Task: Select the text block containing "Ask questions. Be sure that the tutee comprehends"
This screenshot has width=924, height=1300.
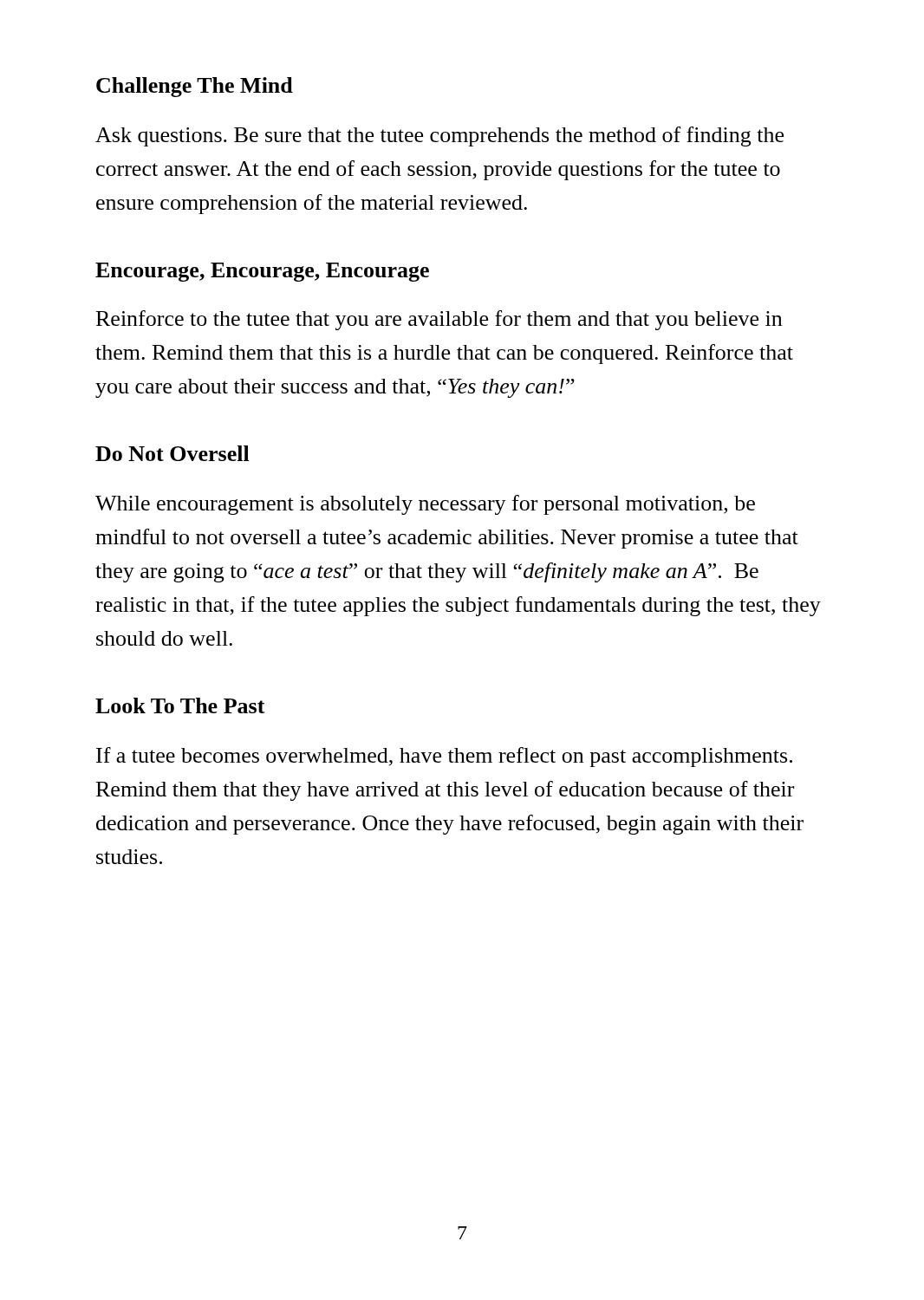Action: [x=440, y=168]
